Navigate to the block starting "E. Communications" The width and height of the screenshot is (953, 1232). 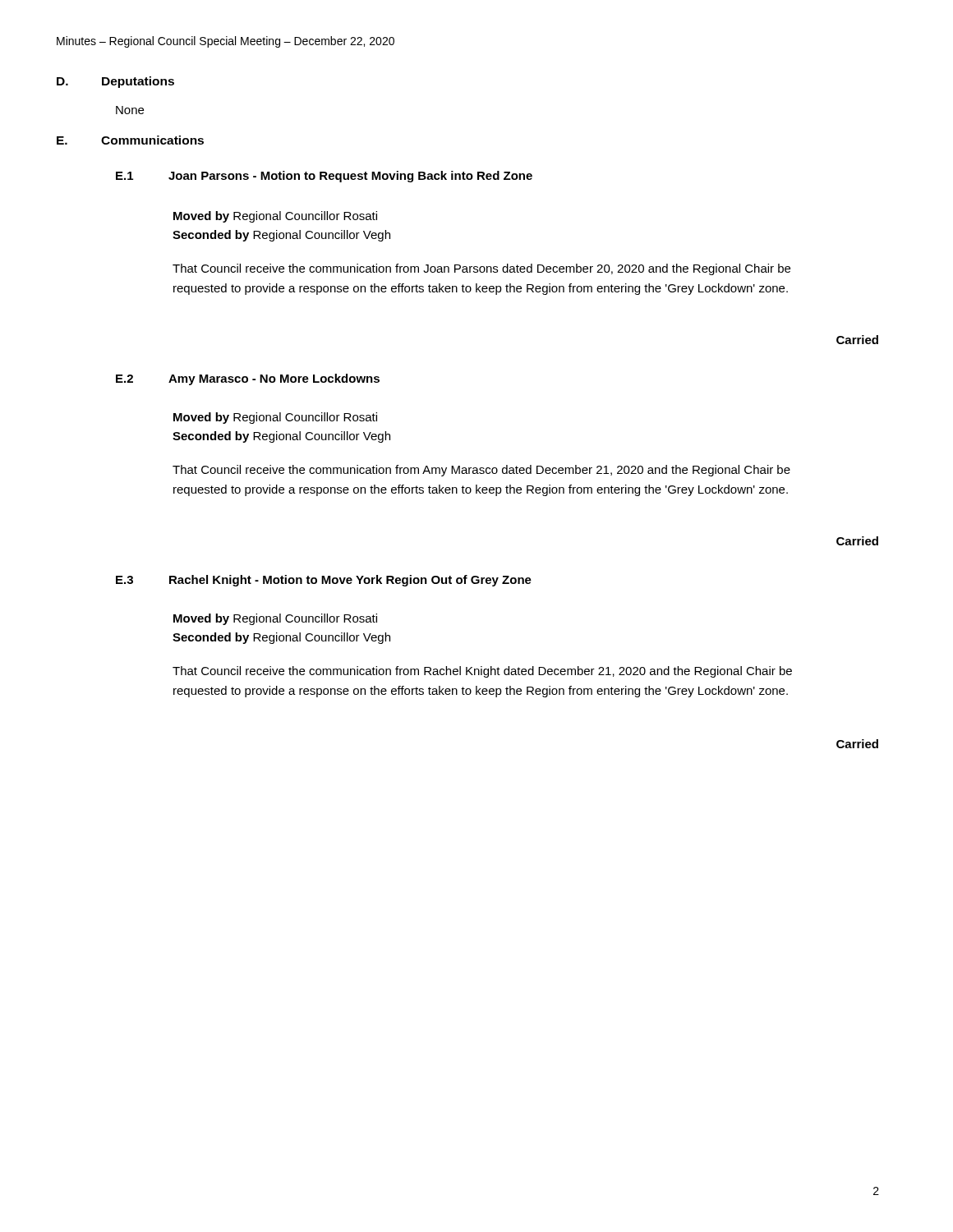(130, 140)
